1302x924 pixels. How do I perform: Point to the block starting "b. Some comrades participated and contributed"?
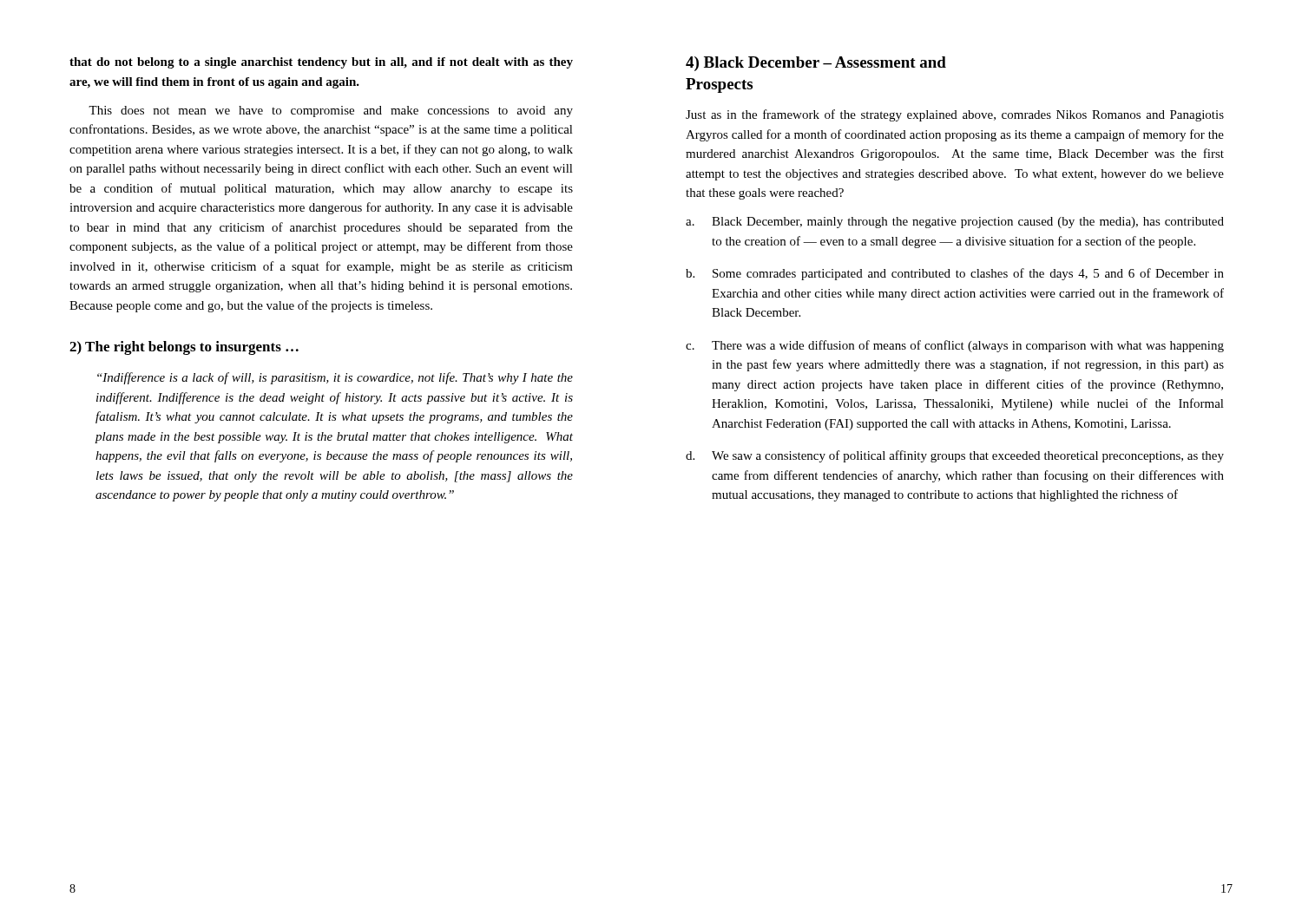click(955, 293)
